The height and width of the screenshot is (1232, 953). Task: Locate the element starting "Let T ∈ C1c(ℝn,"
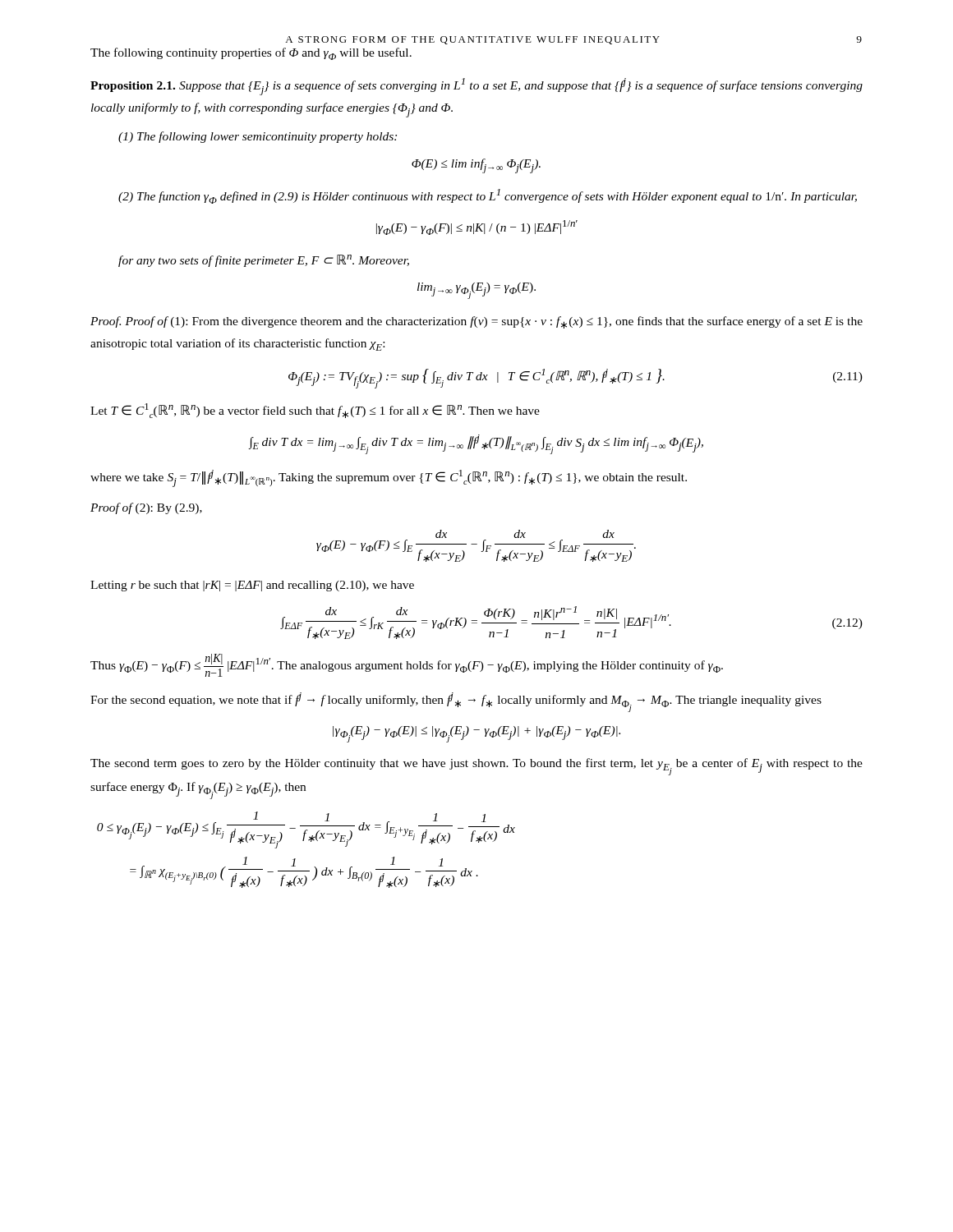tap(476, 411)
